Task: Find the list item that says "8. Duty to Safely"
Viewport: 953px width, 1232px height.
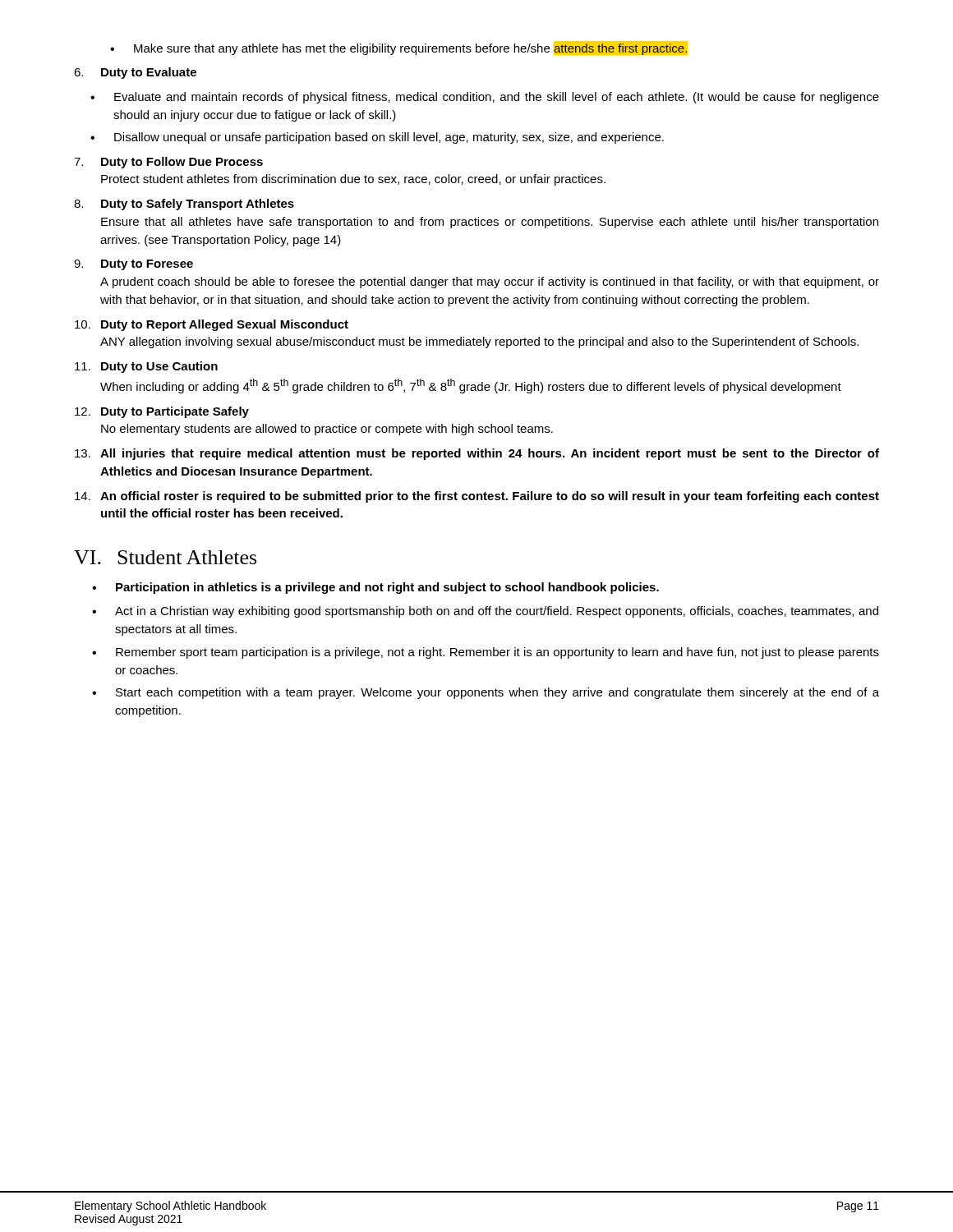Action: [476, 222]
